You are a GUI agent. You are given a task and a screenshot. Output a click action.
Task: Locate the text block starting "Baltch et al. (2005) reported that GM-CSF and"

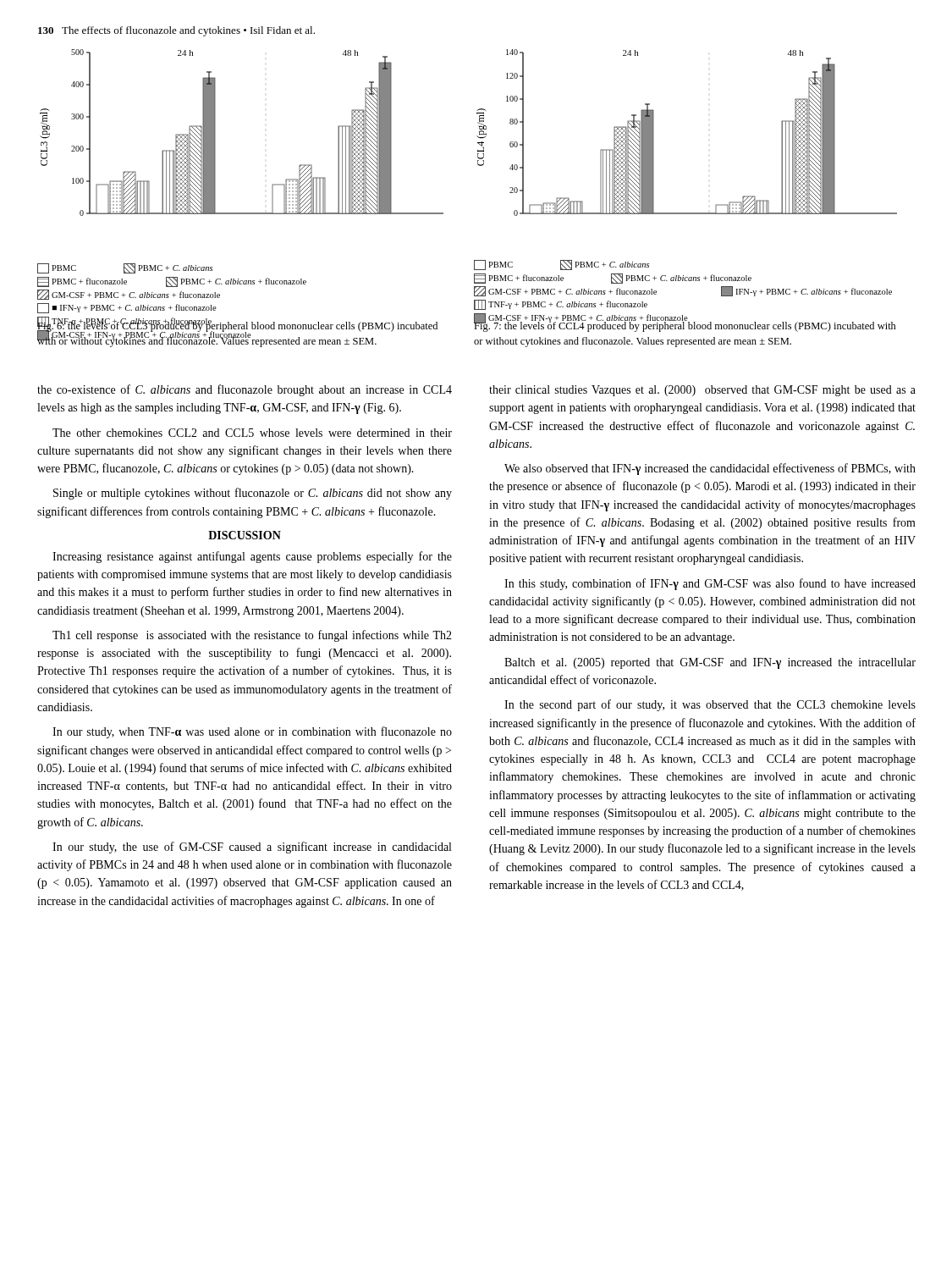click(x=702, y=671)
